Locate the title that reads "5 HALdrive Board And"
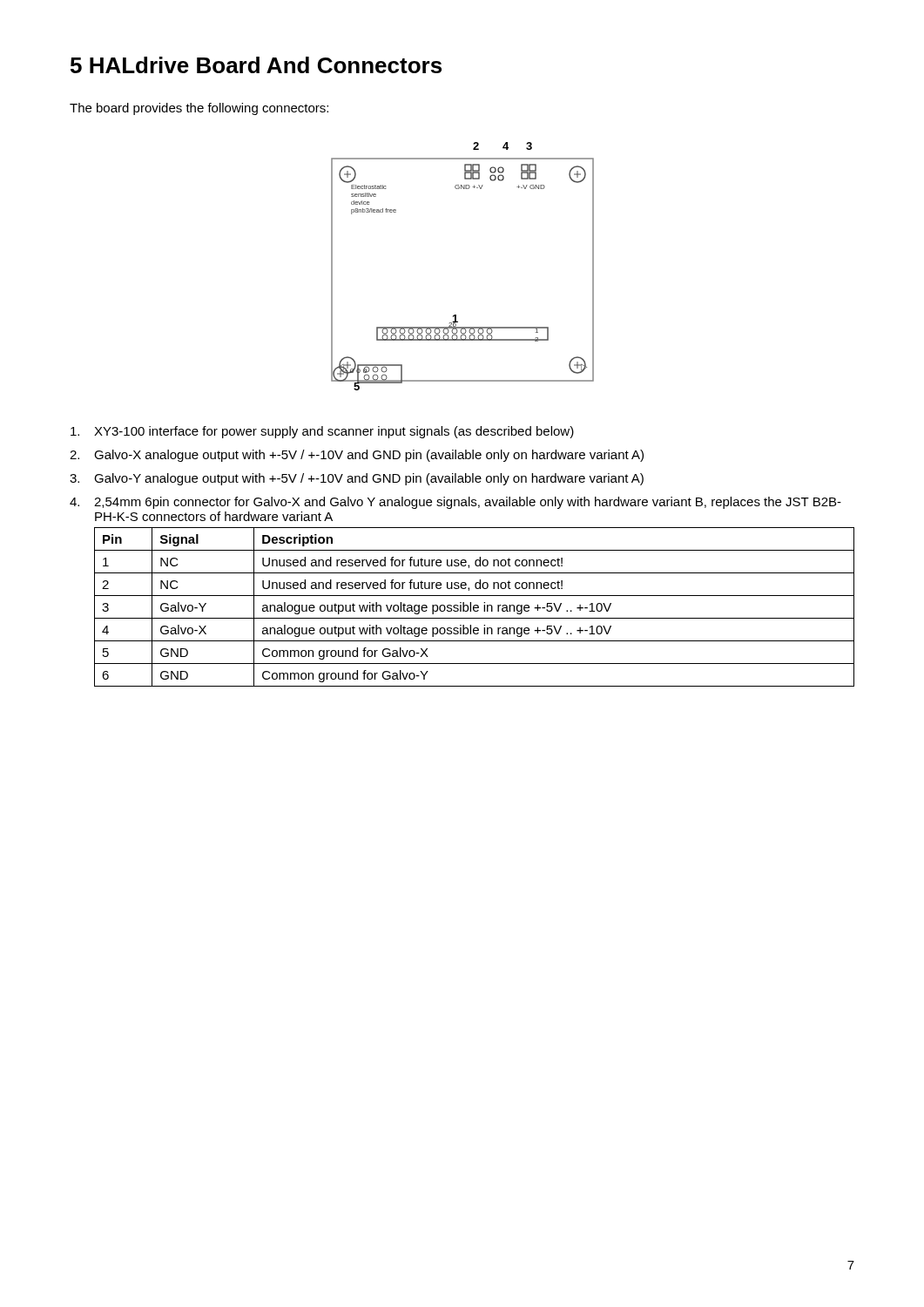This screenshot has height=1307, width=924. point(256,65)
